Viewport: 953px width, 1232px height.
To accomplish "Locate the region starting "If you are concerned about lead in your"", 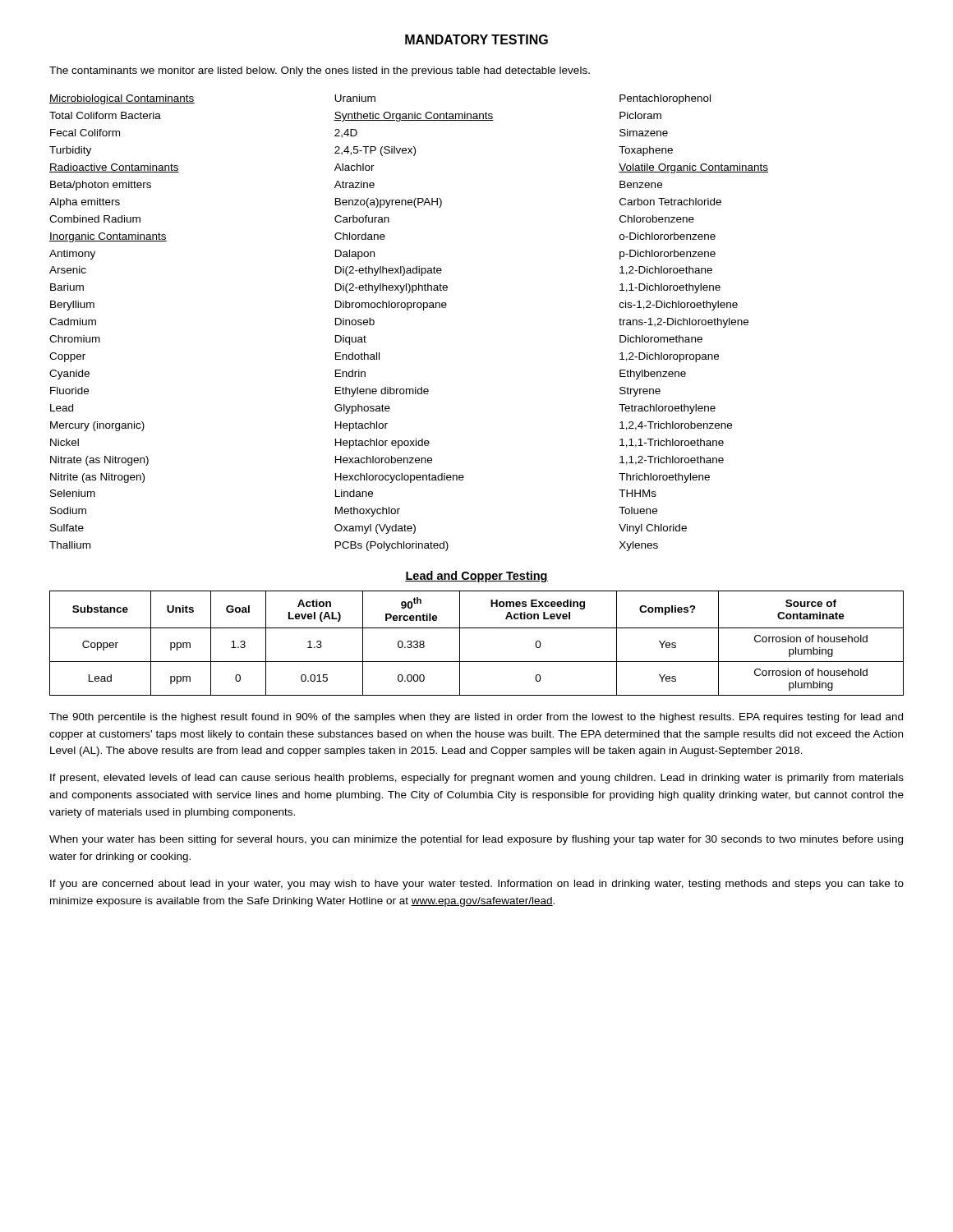I will (476, 892).
